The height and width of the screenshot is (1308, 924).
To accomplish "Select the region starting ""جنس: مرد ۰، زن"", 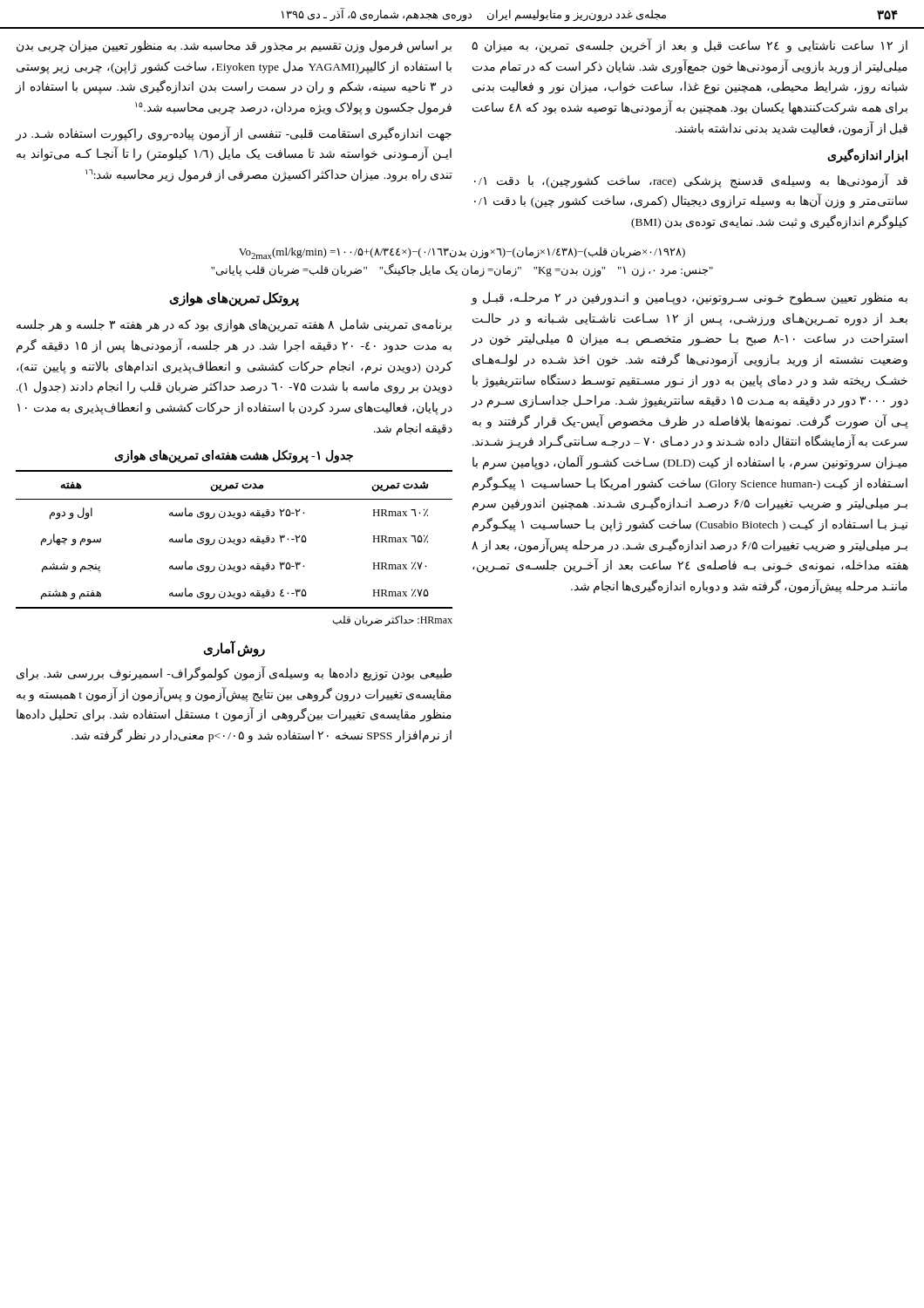I will (462, 270).
